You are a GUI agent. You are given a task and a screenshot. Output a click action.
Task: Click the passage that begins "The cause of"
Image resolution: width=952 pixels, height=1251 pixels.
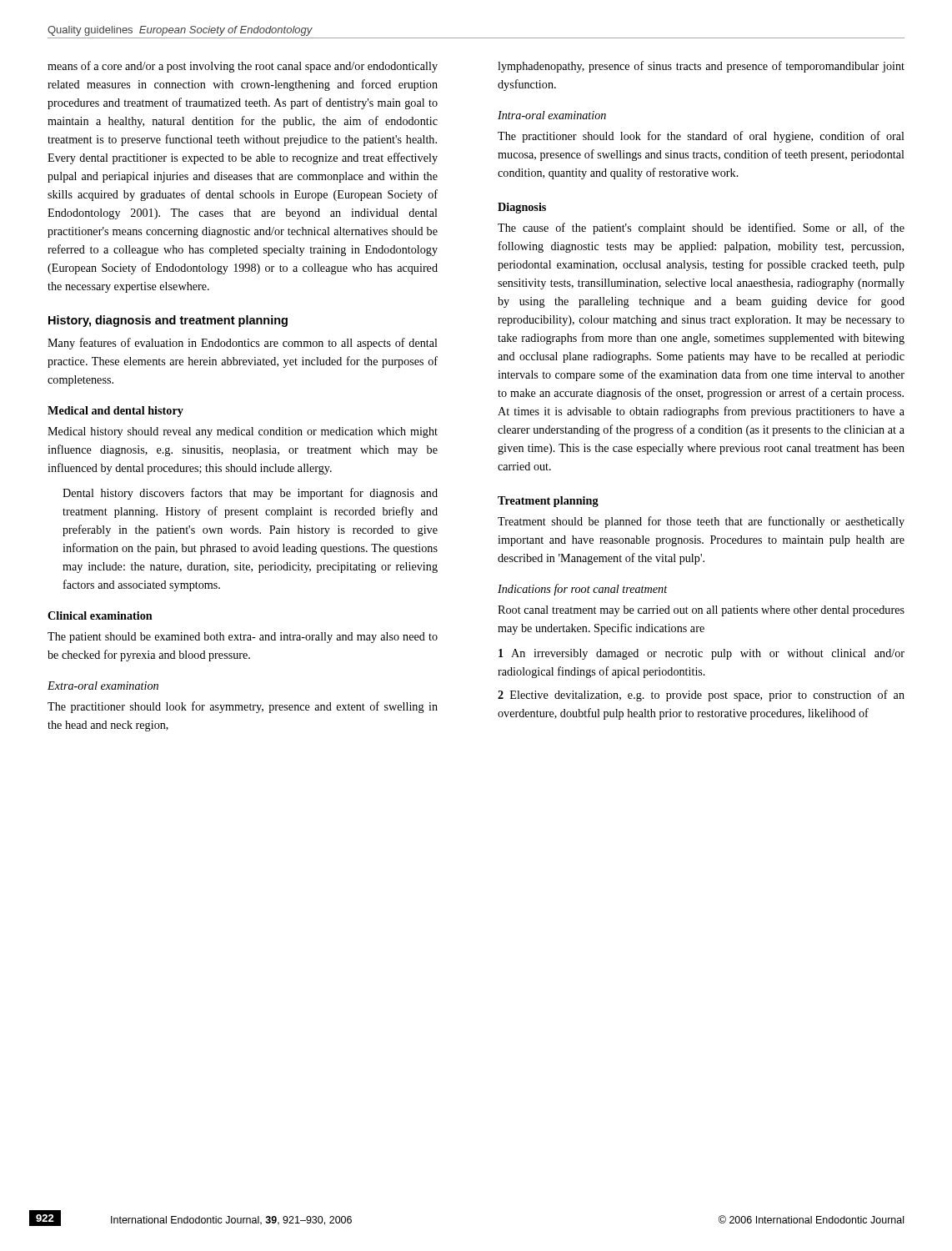701,347
